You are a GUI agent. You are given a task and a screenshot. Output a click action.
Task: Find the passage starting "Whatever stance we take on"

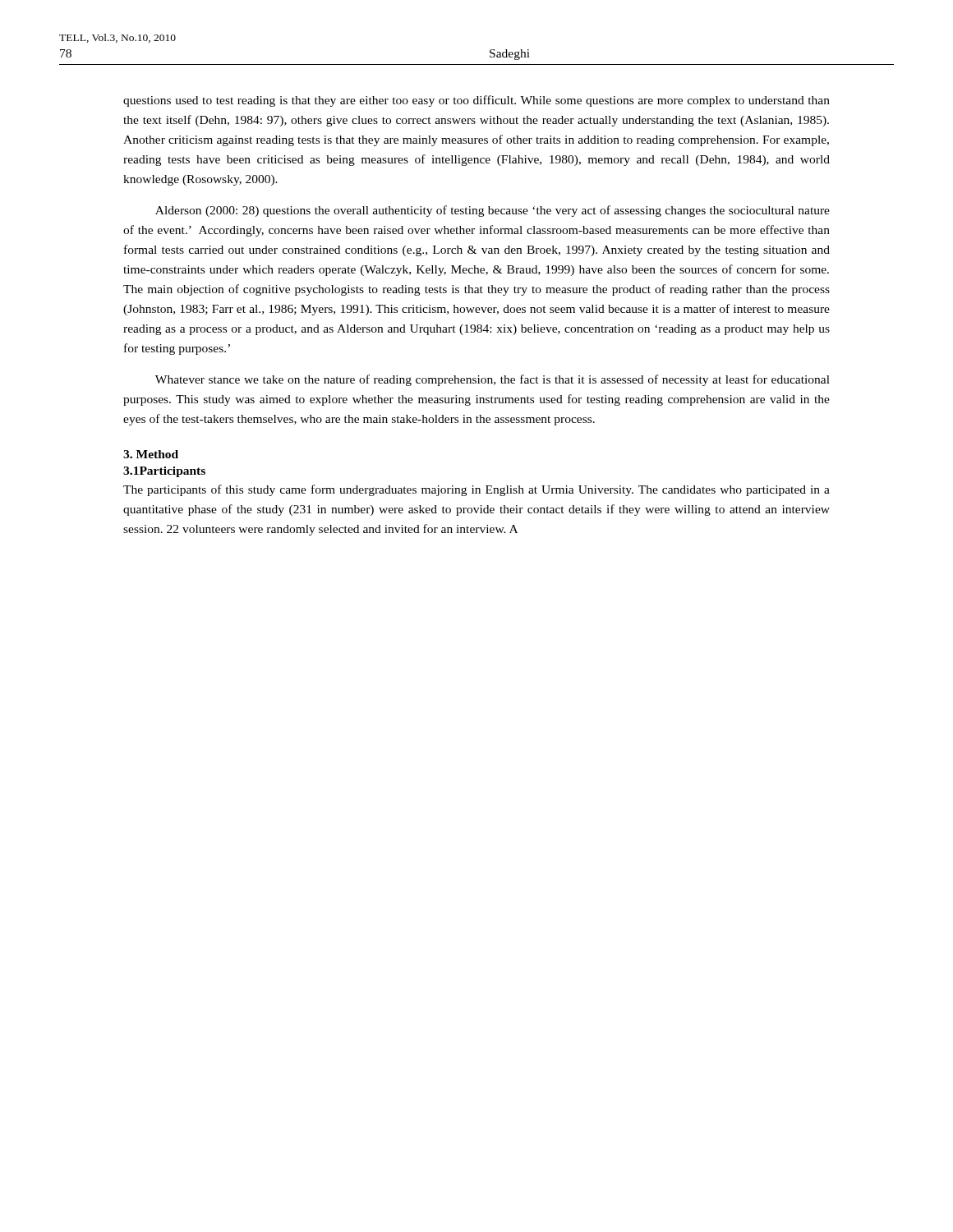click(x=476, y=399)
